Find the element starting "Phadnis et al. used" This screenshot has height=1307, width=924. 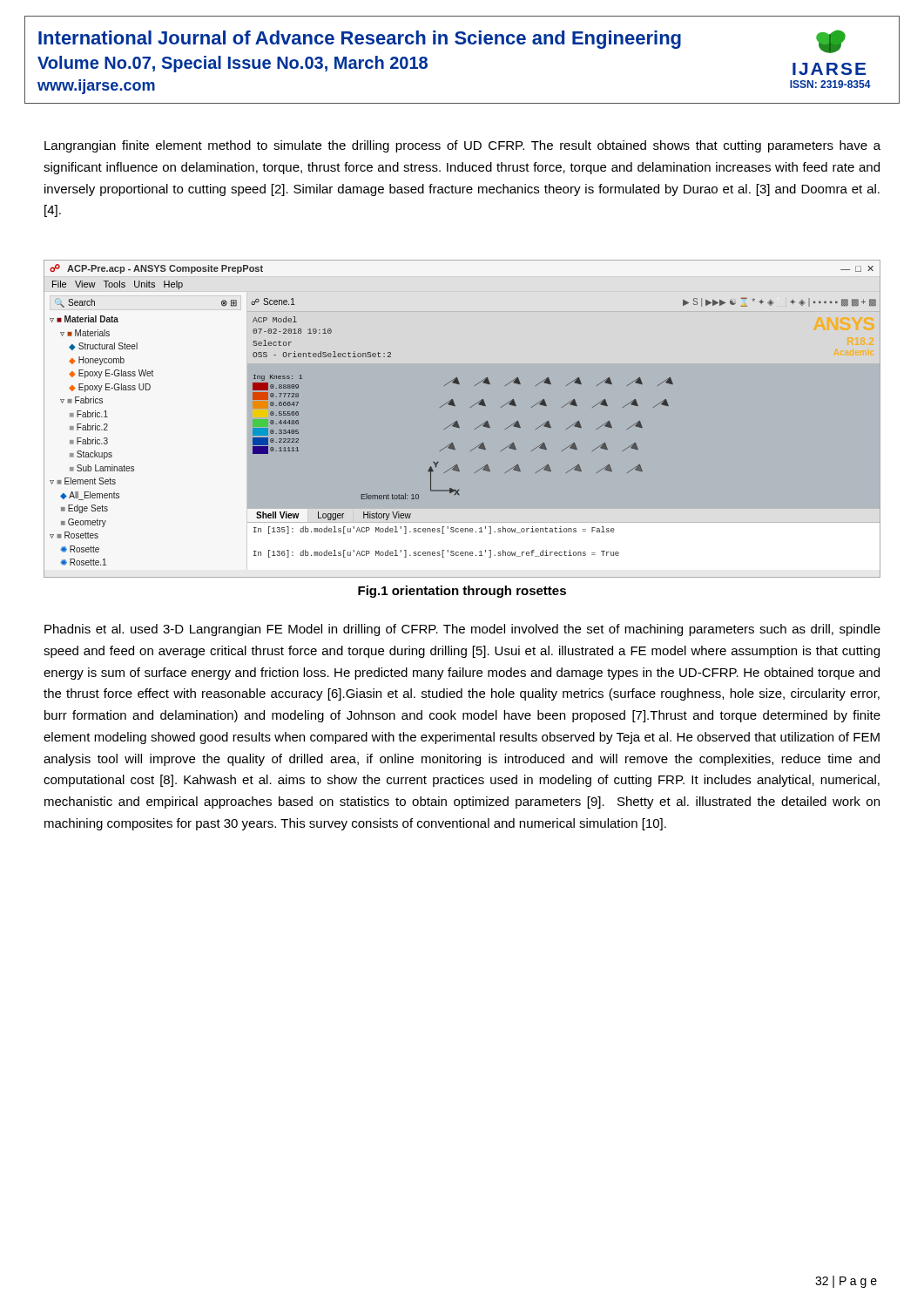click(x=462, y=726)
